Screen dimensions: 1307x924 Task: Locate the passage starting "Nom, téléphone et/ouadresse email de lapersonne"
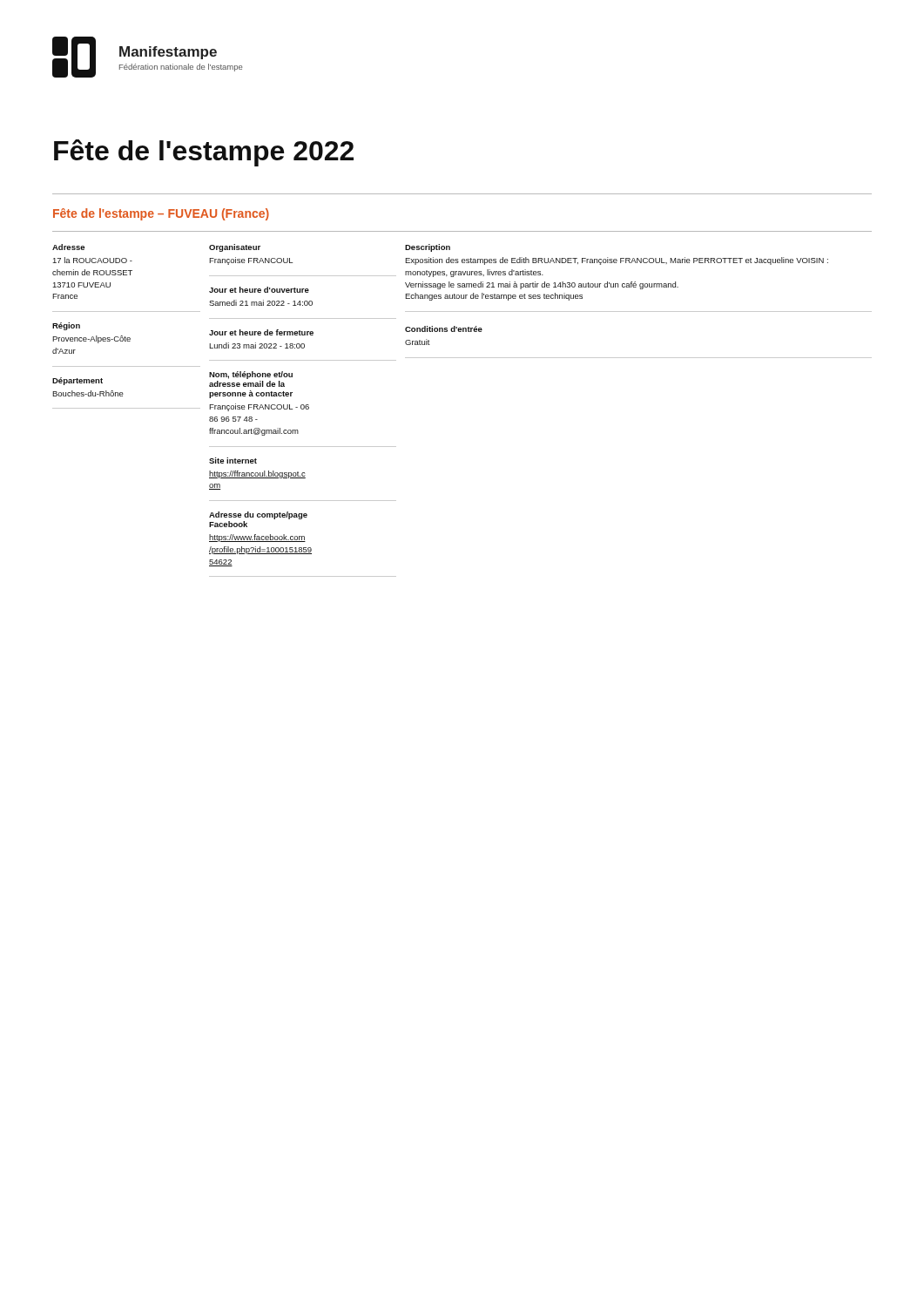click(x=303, y=403)
